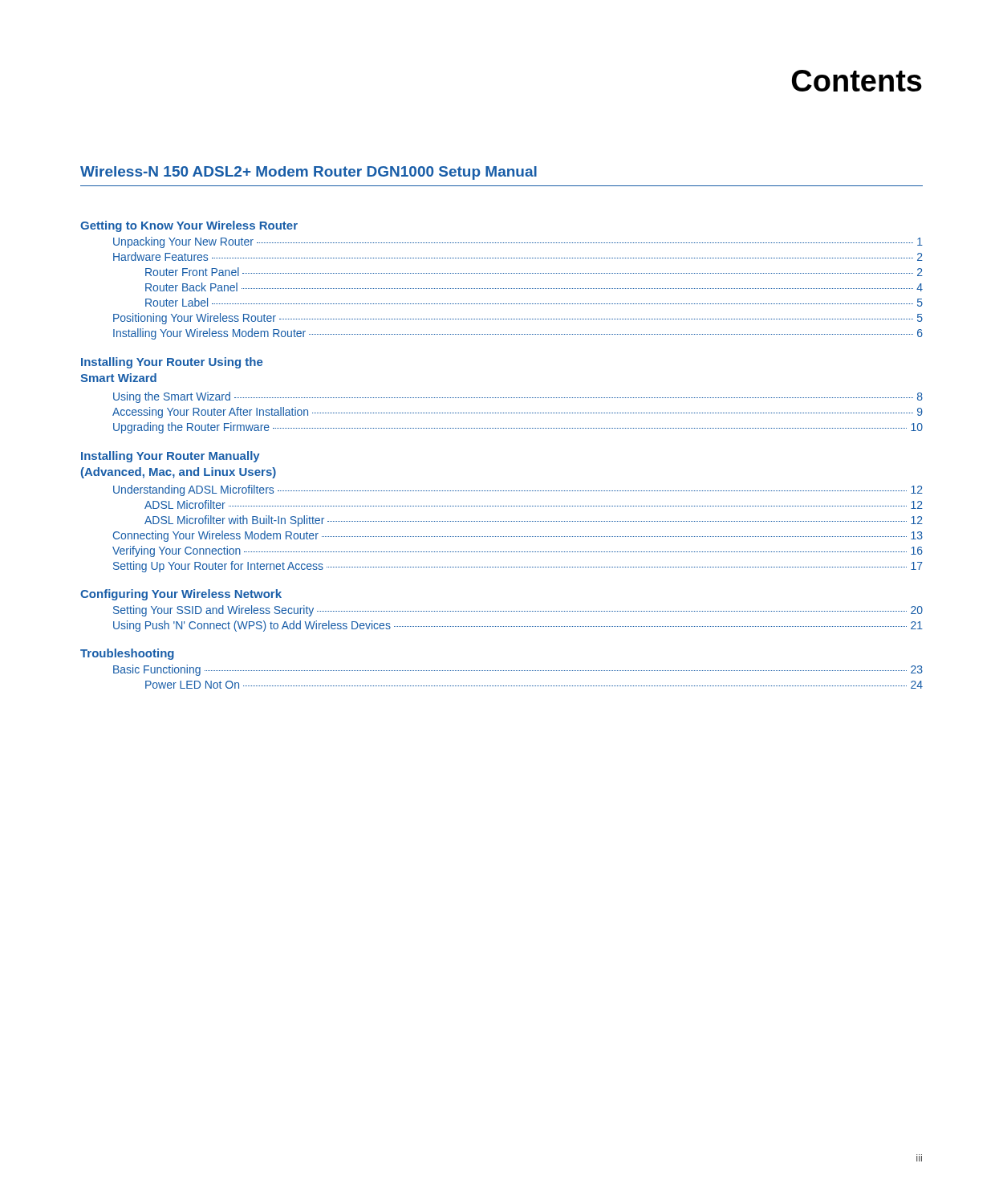Where does it say "ADSL Microfilter 12"?
1003x1204 pixels.
coord(534,505)
